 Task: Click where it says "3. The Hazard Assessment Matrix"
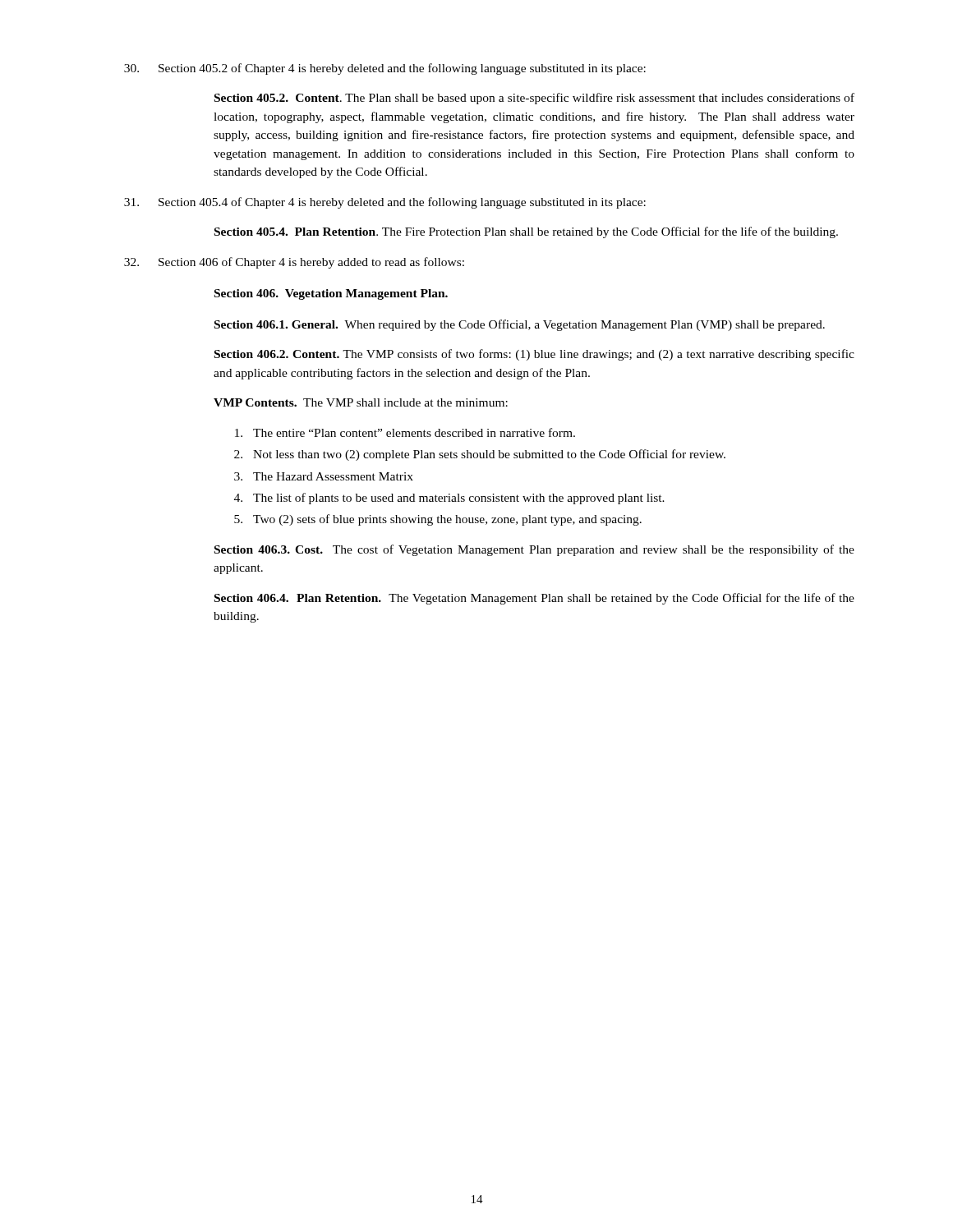(x=324, y=476)
